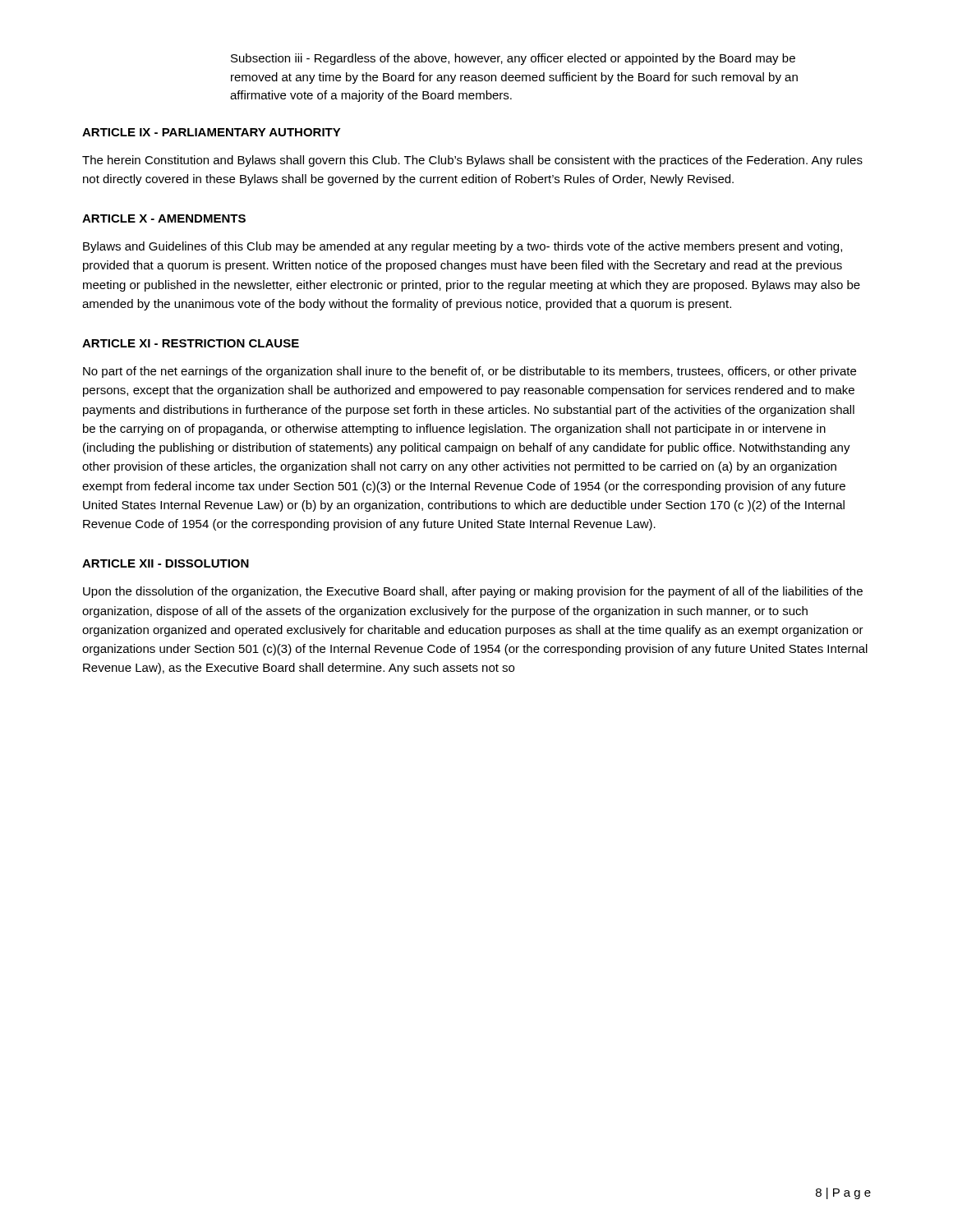This screenshot has height=1232, width=953.
Task: Locate the block of text that opens with "No part of the net earnings of the"
Action: 469,447
